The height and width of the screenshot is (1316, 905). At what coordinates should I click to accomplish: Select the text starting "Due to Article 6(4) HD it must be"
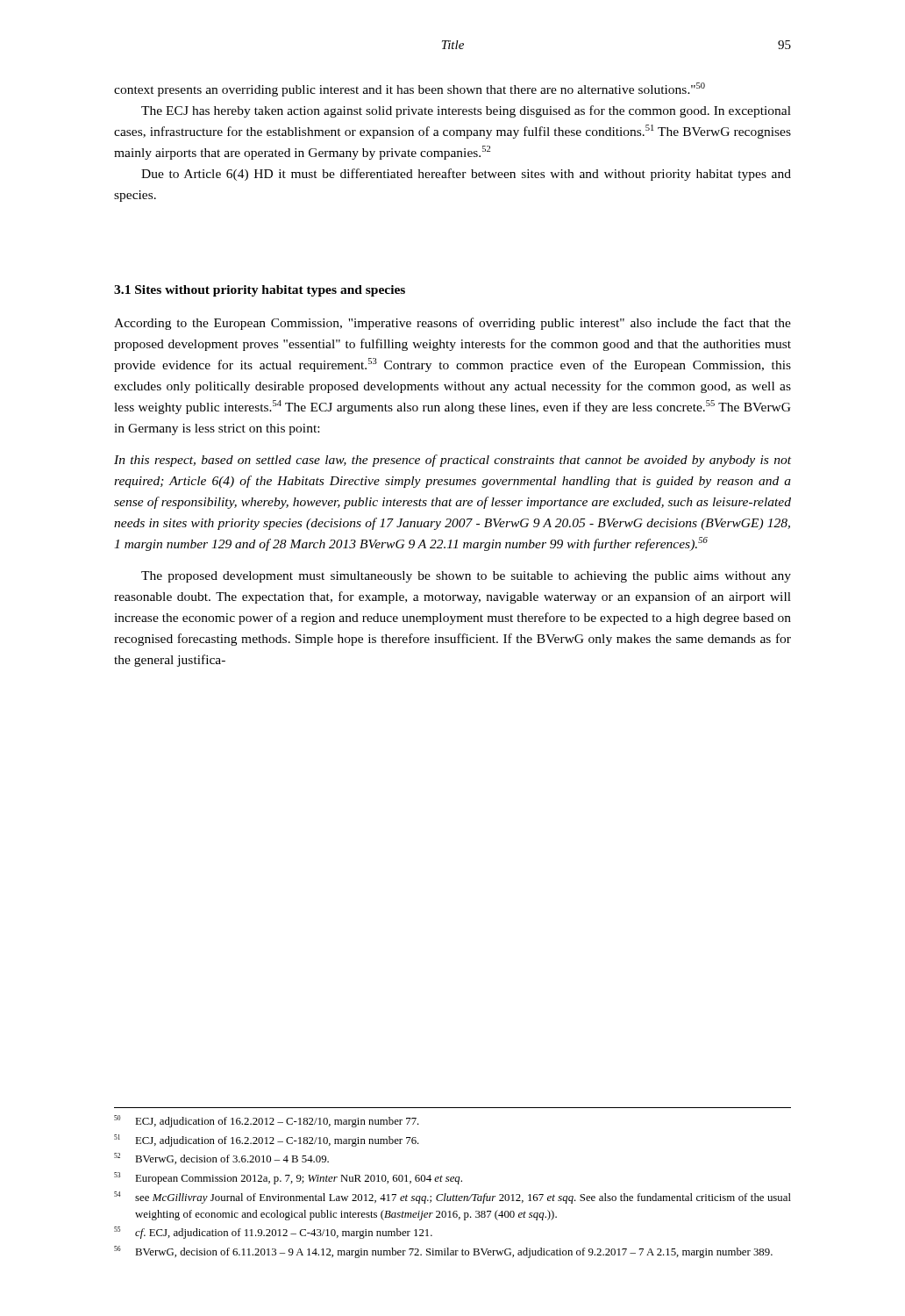pyautogui.click(x=452, y=184)
